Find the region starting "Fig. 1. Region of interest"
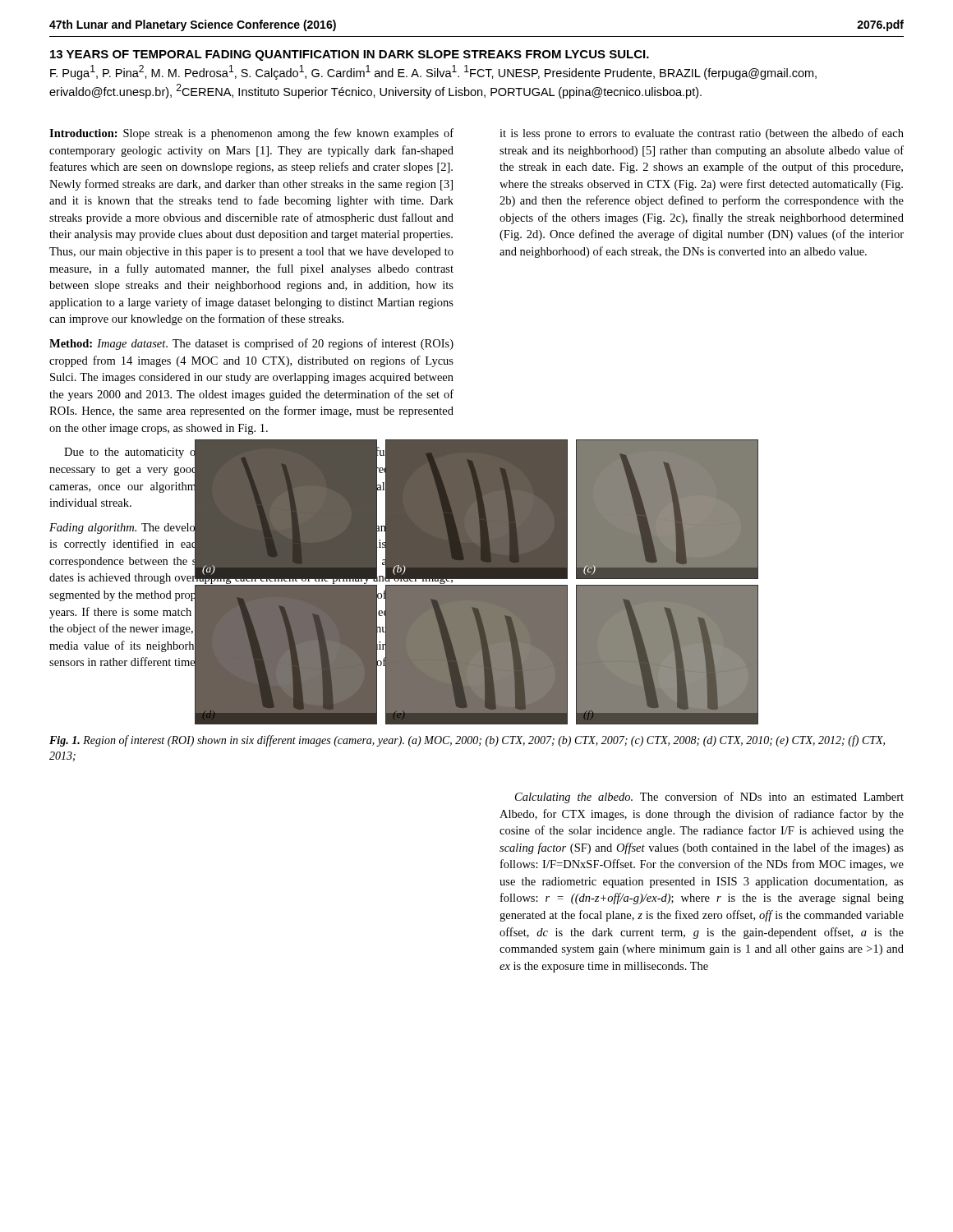 [467, 748]
